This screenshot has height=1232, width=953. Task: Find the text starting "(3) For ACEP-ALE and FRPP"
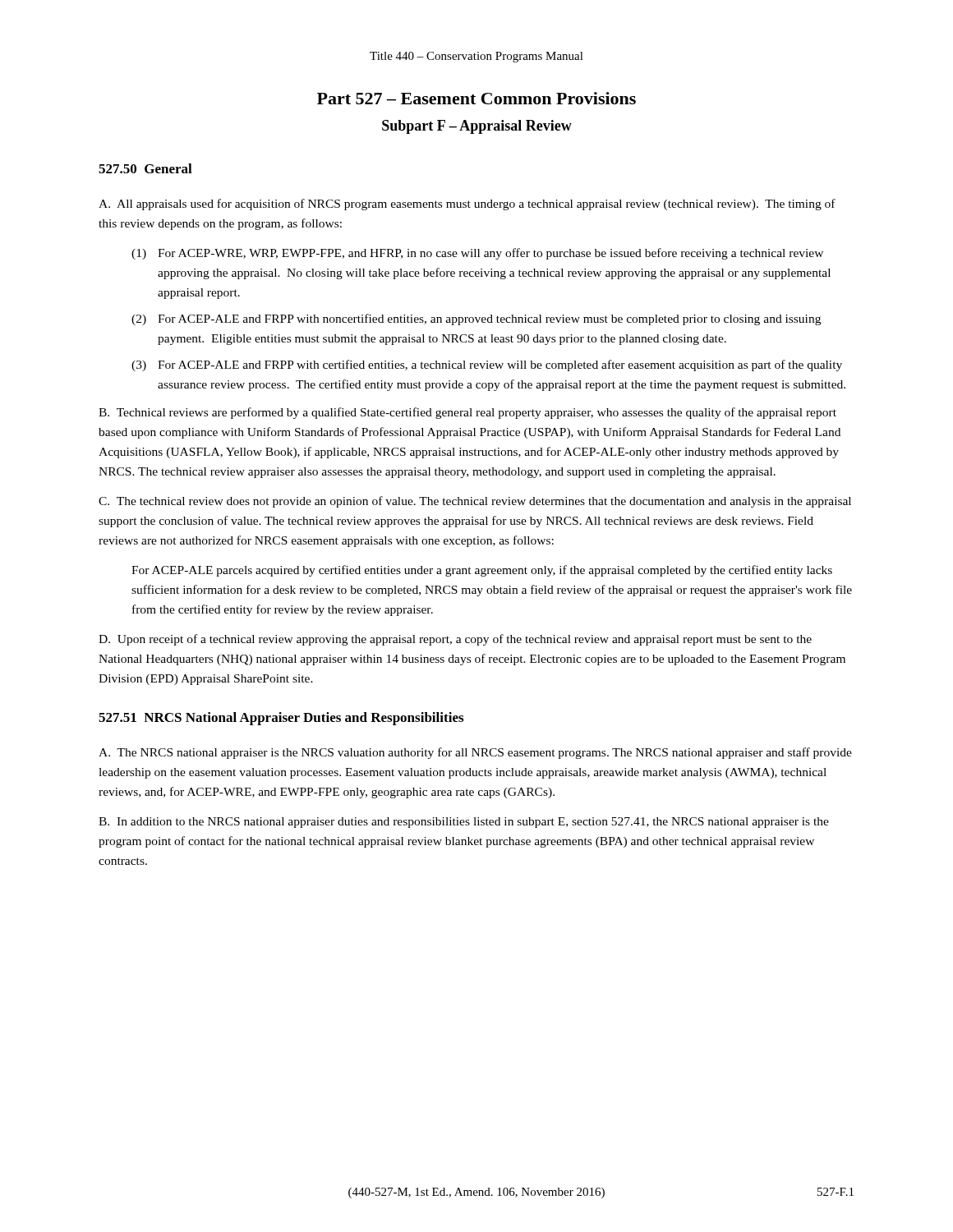pyautogui.click(x=493, y=375)
